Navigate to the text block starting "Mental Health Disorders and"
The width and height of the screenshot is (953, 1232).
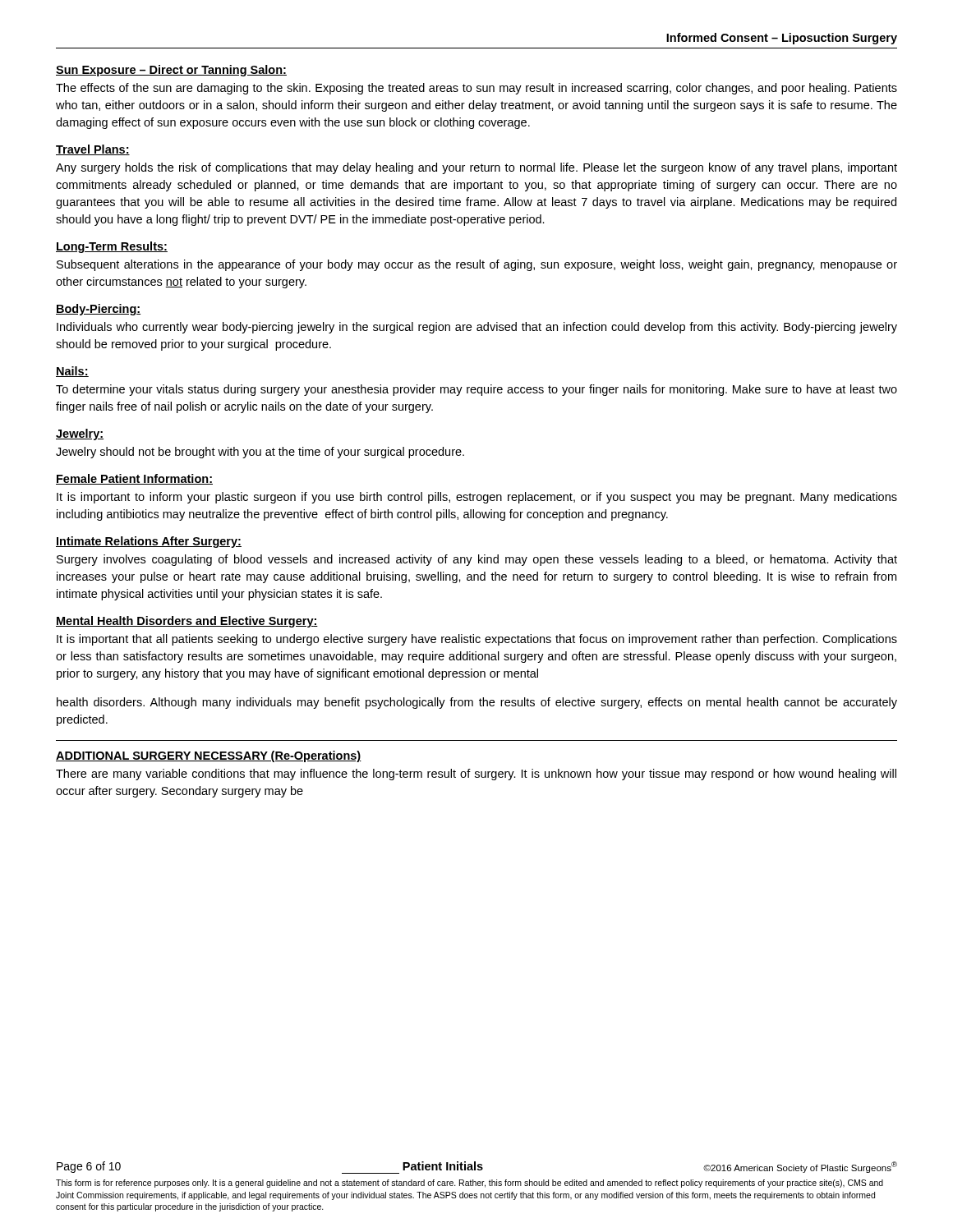187,622
